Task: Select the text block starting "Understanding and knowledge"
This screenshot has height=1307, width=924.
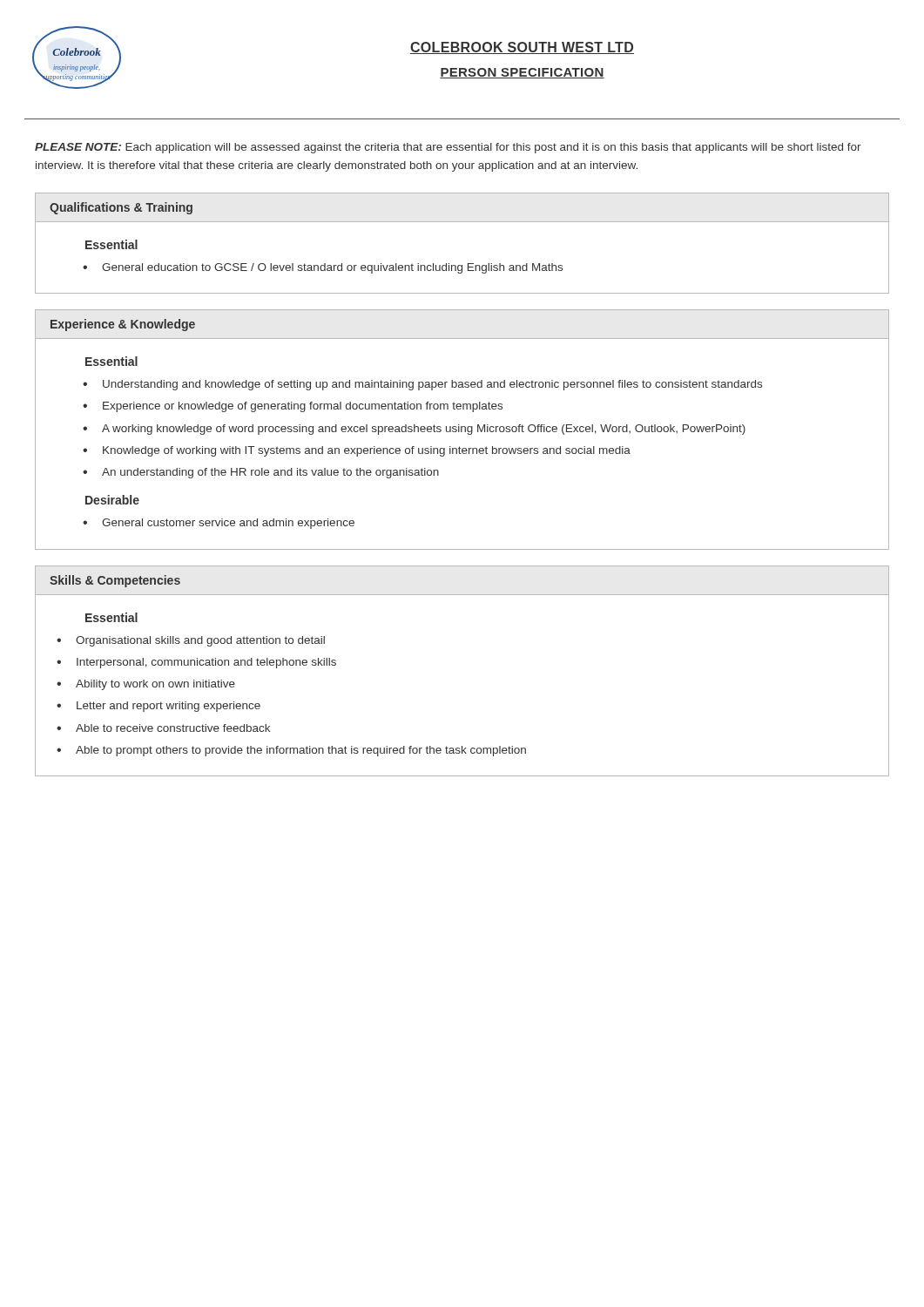Action: point(432,384)
